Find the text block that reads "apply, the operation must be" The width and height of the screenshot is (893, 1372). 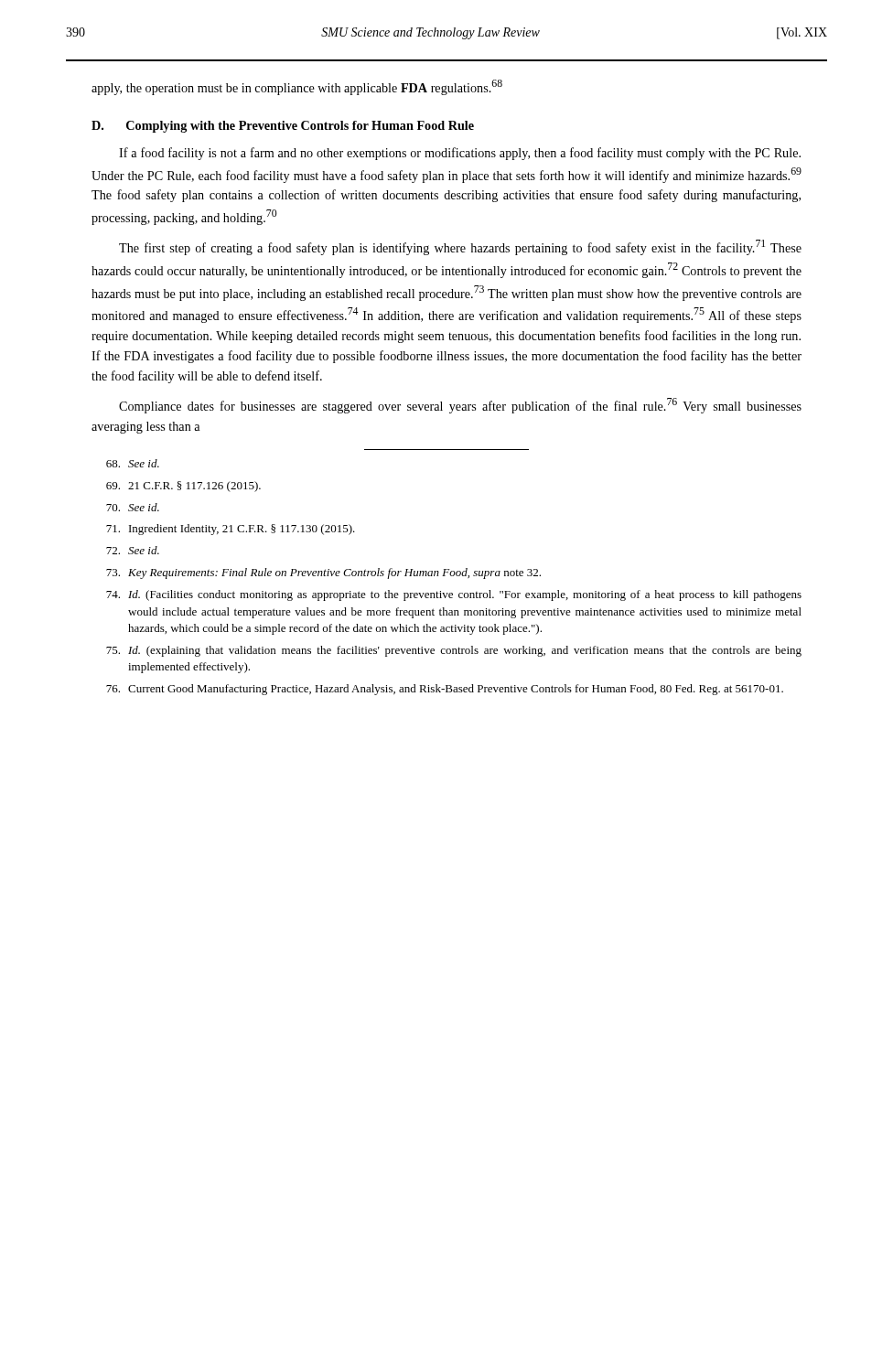click(x=297, y=86)
